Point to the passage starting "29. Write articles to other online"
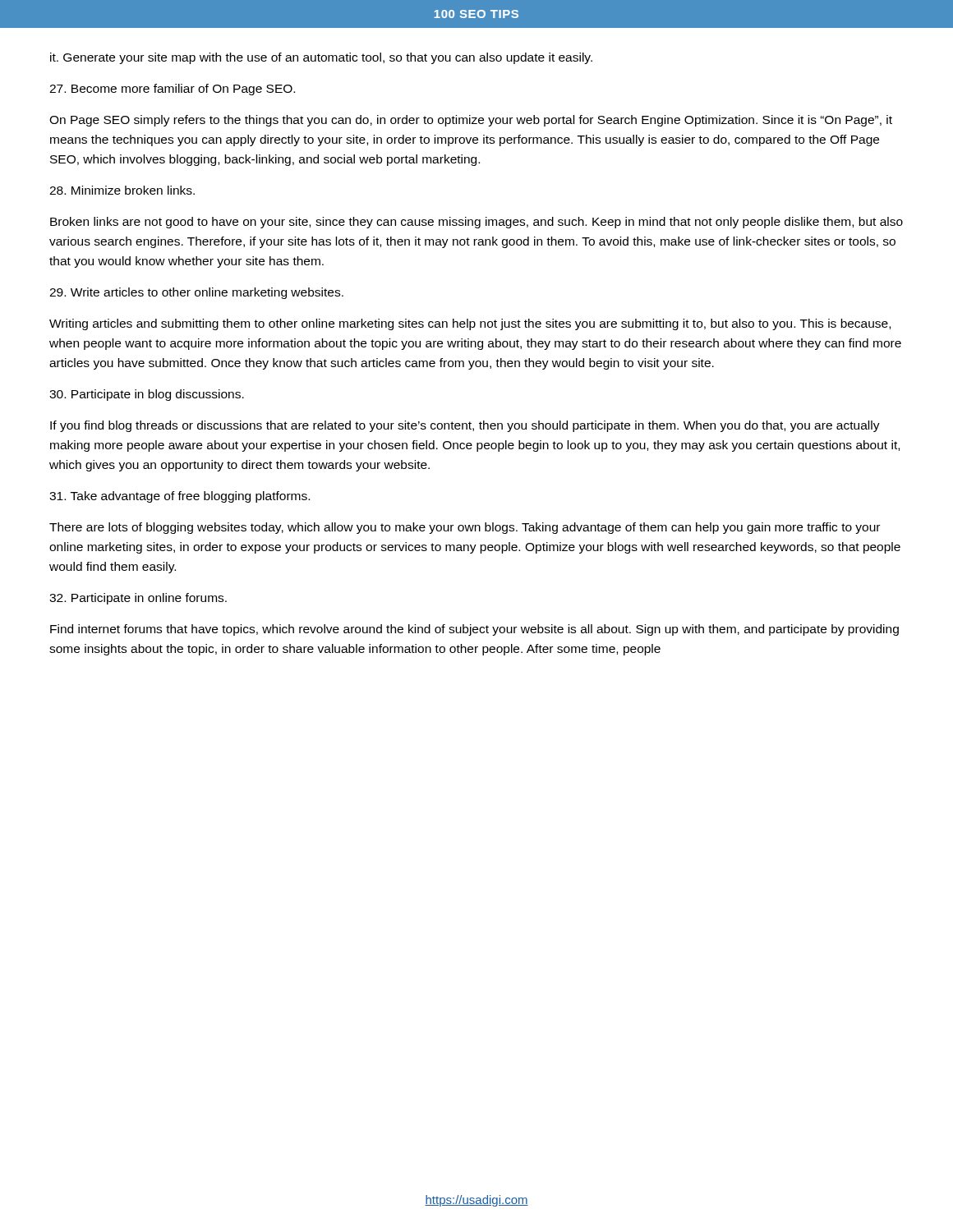 click(197, 292)
